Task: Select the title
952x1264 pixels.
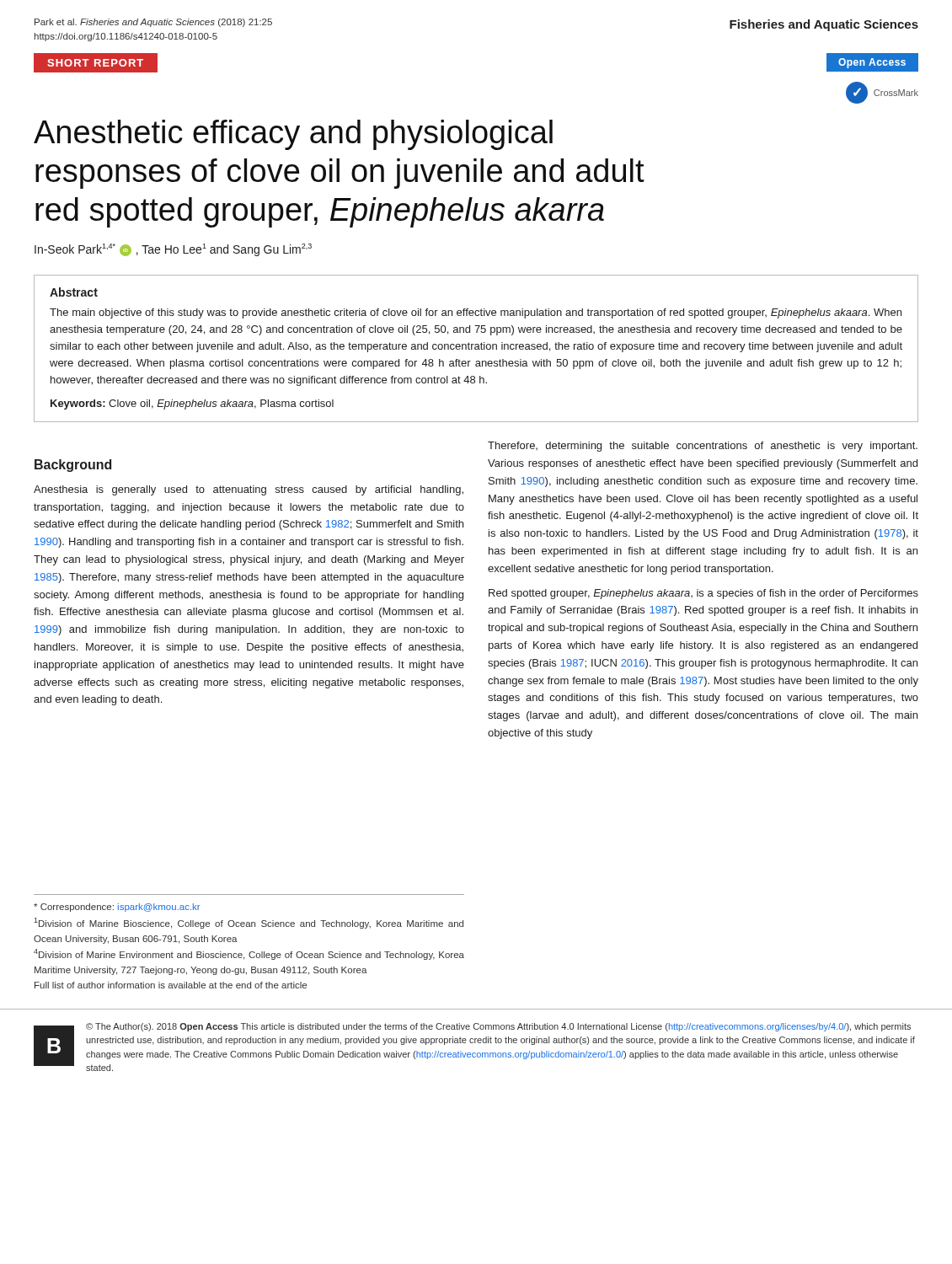Action: tap(476, 171)
